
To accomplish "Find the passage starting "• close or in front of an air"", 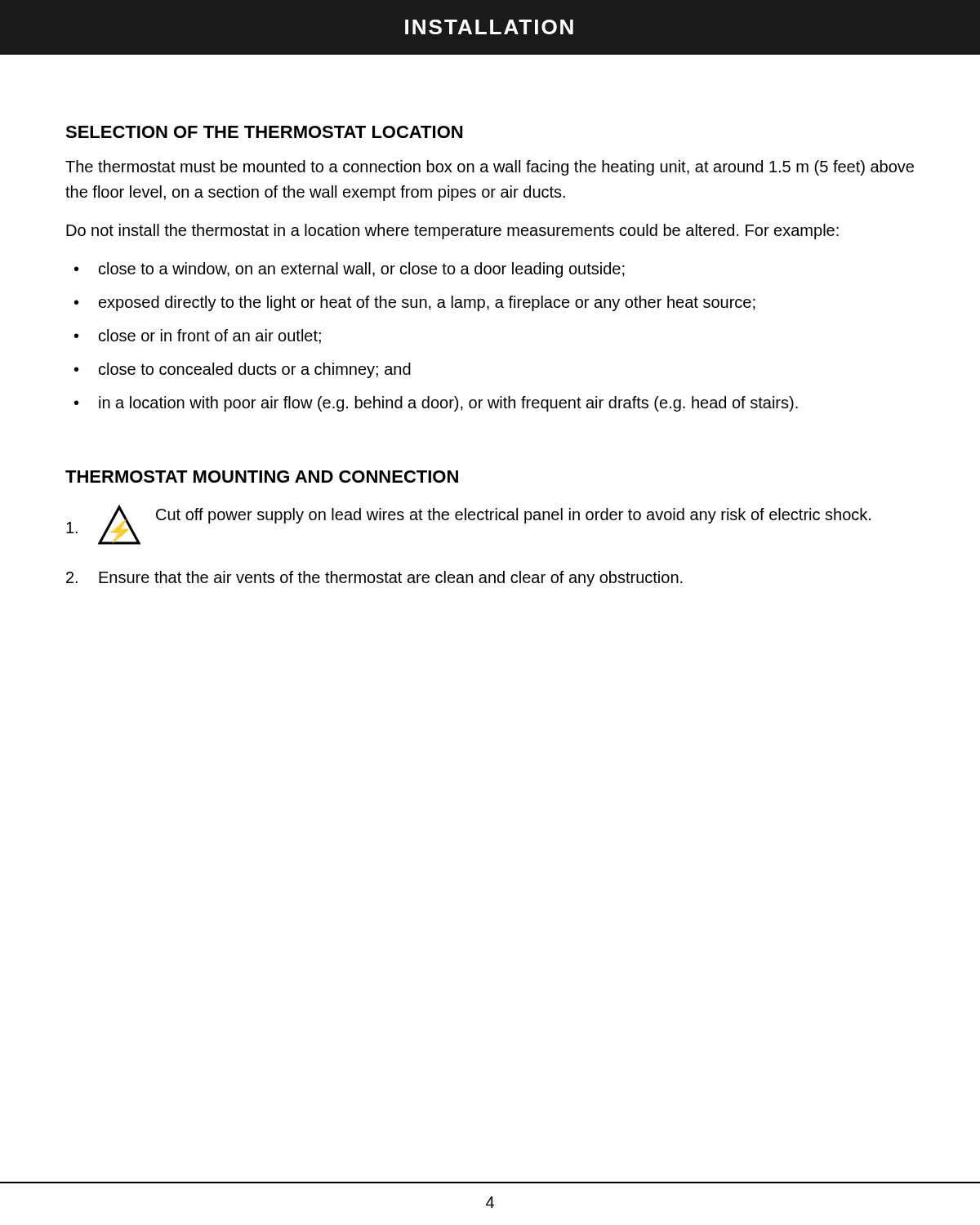I will coord(198,336).
